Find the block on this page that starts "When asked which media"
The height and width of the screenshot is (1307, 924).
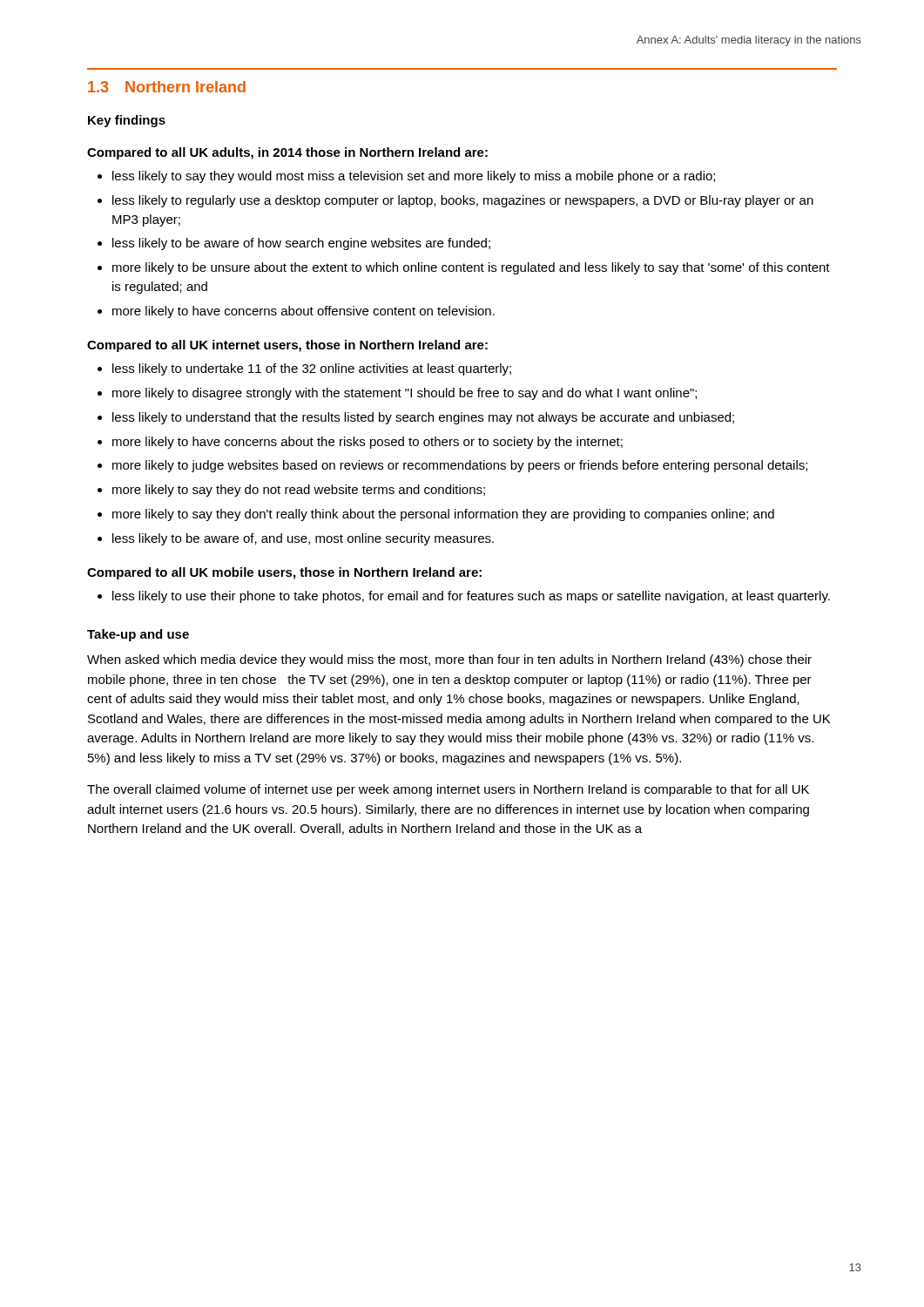[459, 708]
